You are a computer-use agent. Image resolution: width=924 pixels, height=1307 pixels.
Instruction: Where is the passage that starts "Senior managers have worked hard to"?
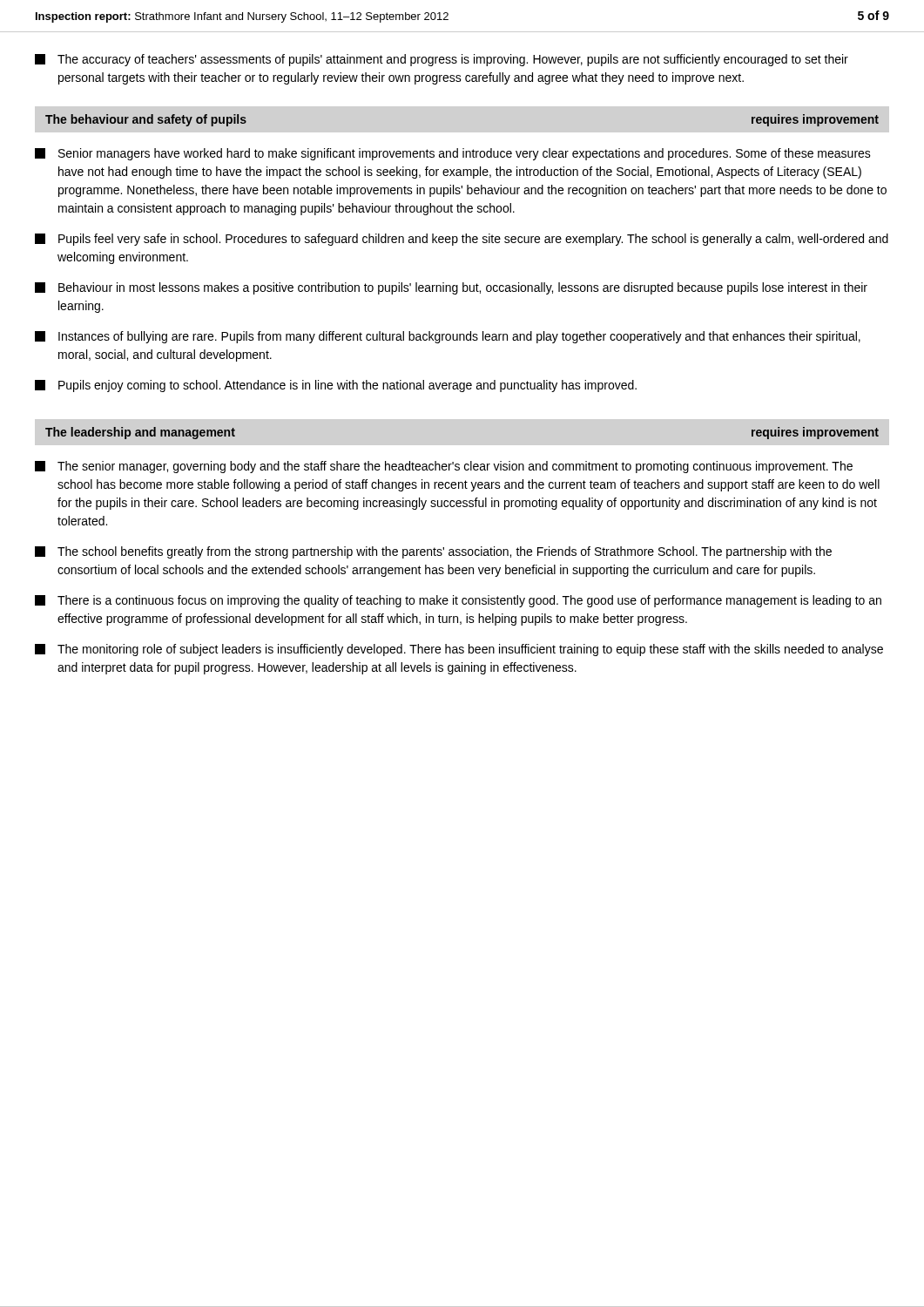coord(462,181)
